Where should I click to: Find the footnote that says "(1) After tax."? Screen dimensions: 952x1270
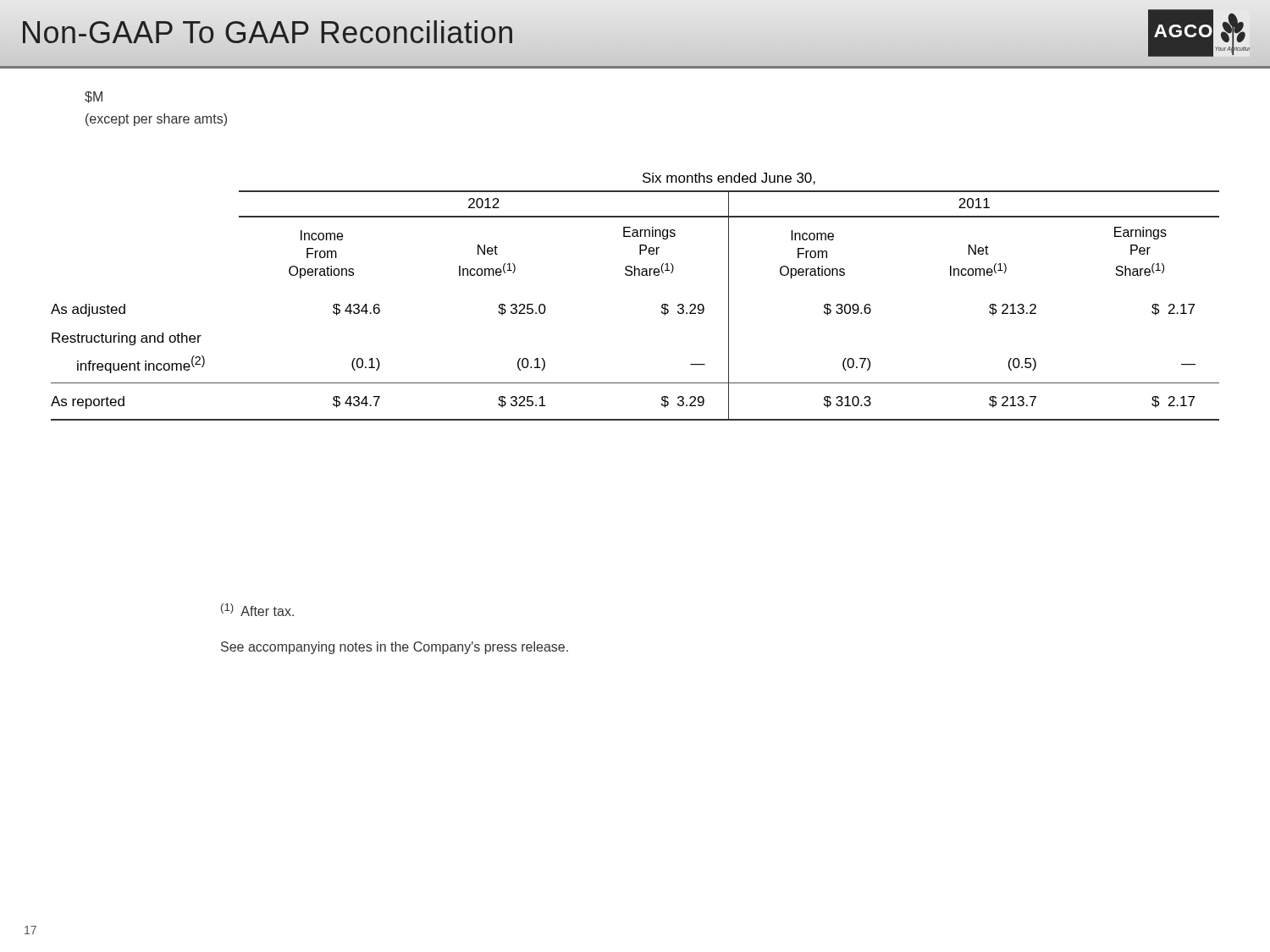pyautogui.click(x=257, y=610)
